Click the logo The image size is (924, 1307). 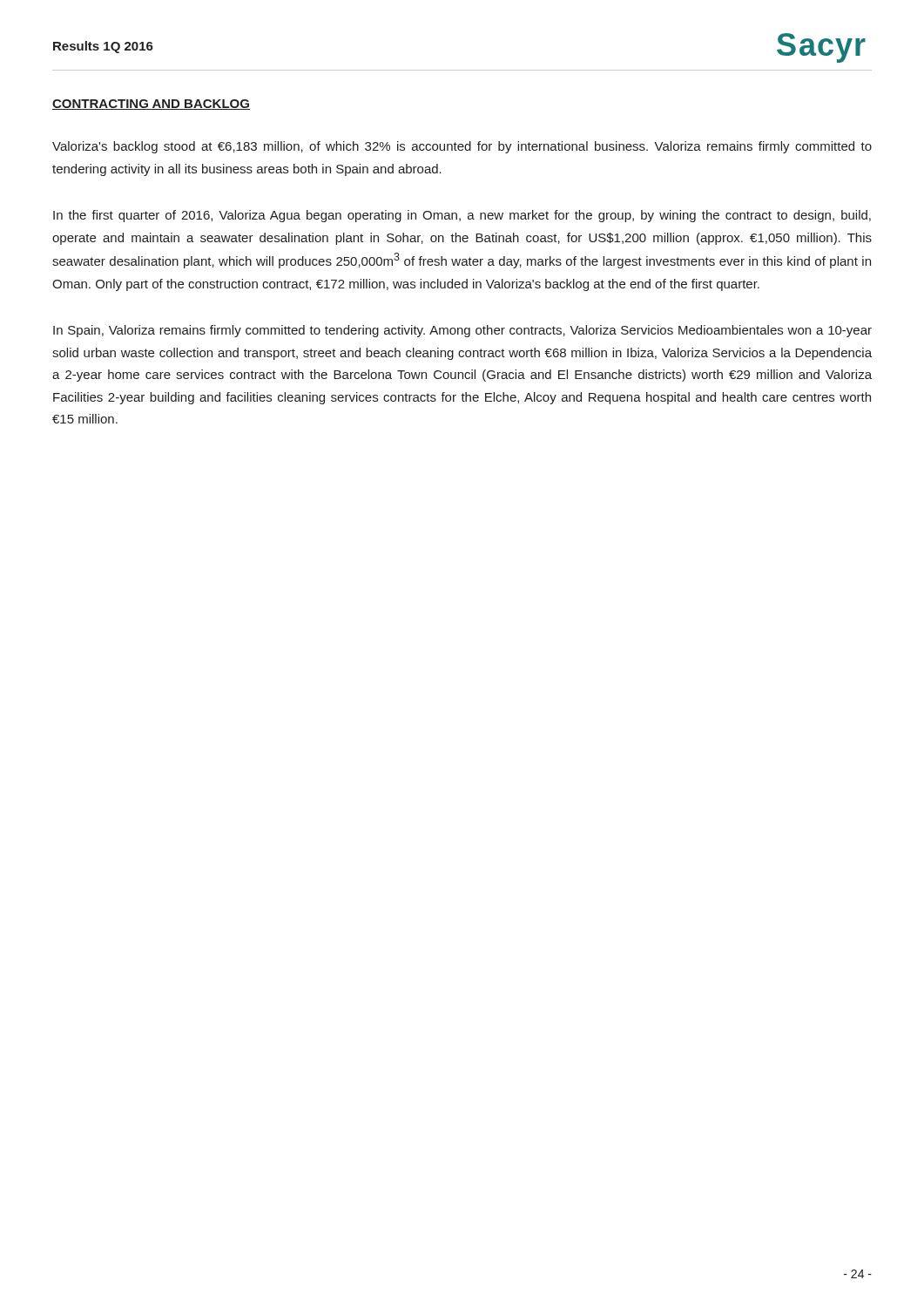[824, 46]
